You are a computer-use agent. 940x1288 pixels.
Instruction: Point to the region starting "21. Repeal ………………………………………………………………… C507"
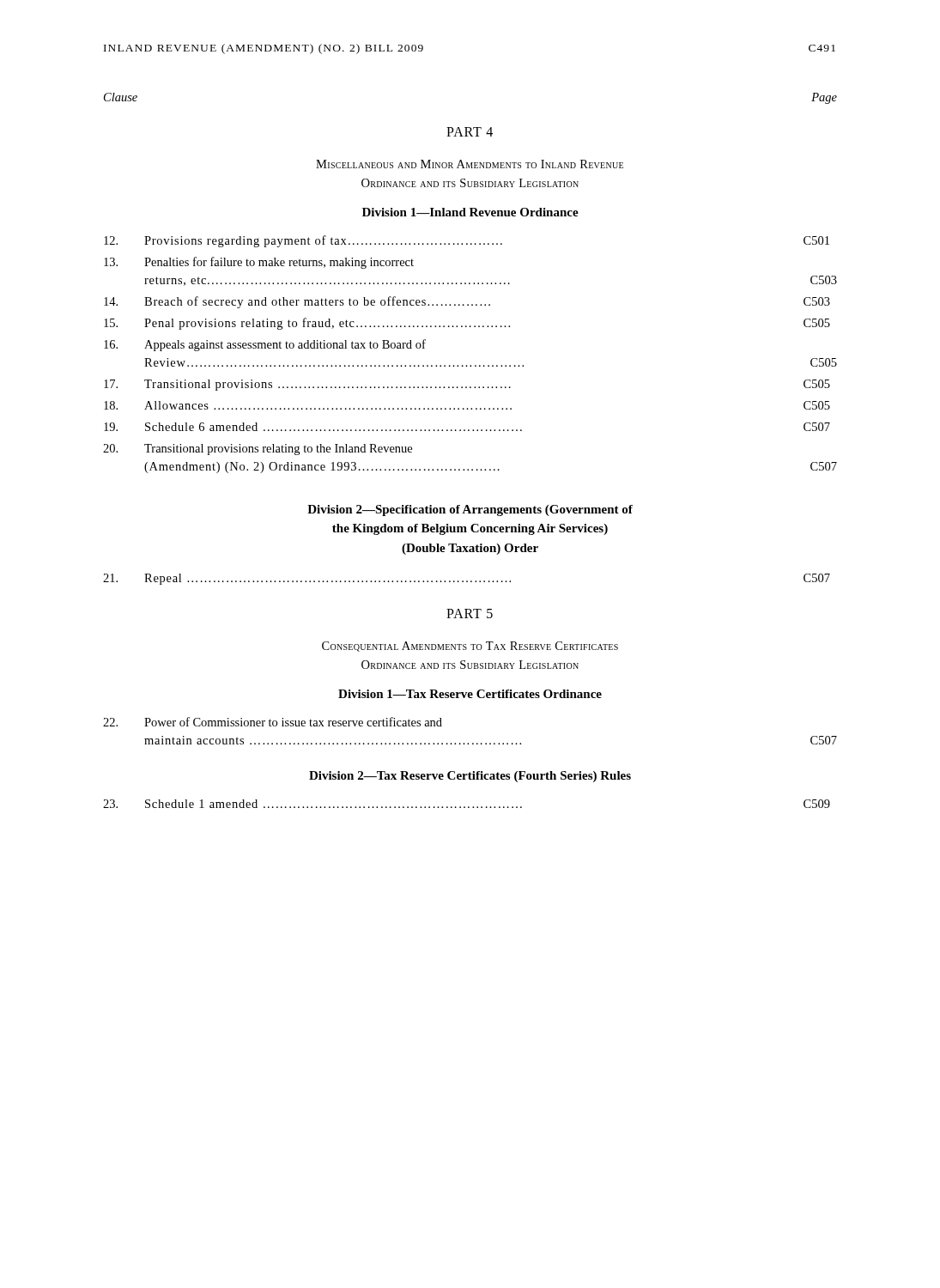470,578
